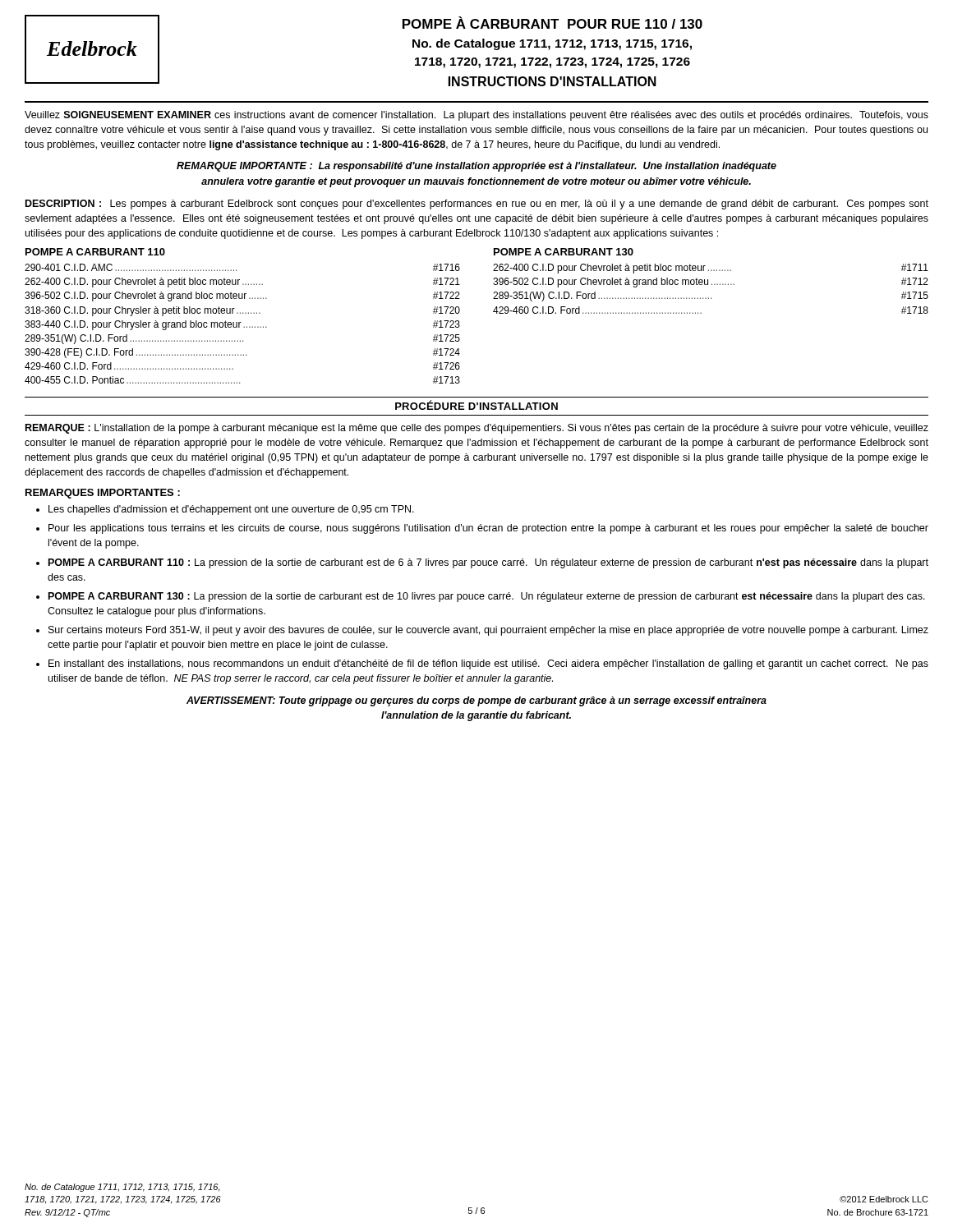This screenshot has height=1232, width=953.
Task: Find the block starting "396-502 C.I.D pour Chevrolet"
Action: [x=711, y=282]
